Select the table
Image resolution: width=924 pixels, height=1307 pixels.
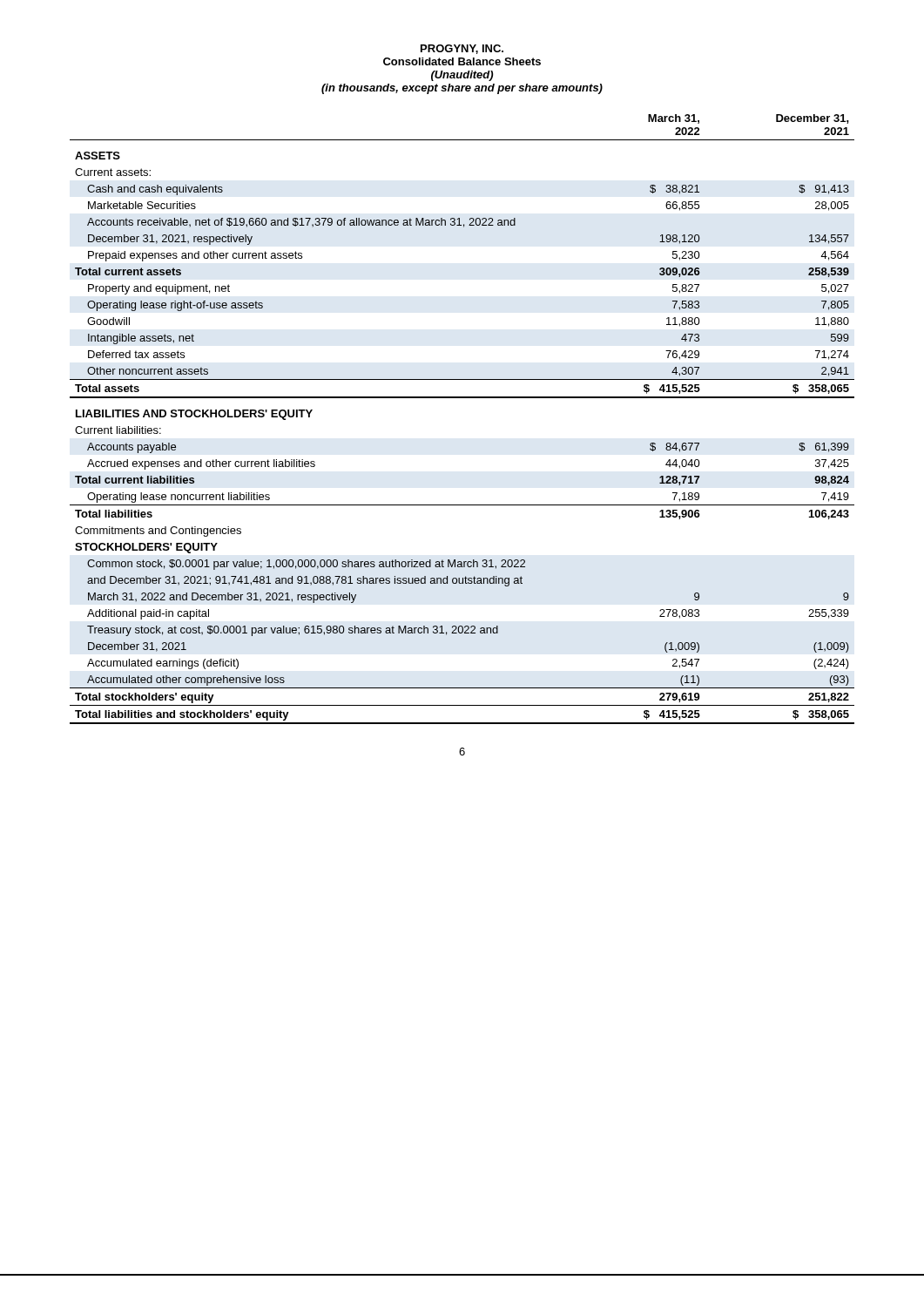pyautogui.click(x=462, y=417)
